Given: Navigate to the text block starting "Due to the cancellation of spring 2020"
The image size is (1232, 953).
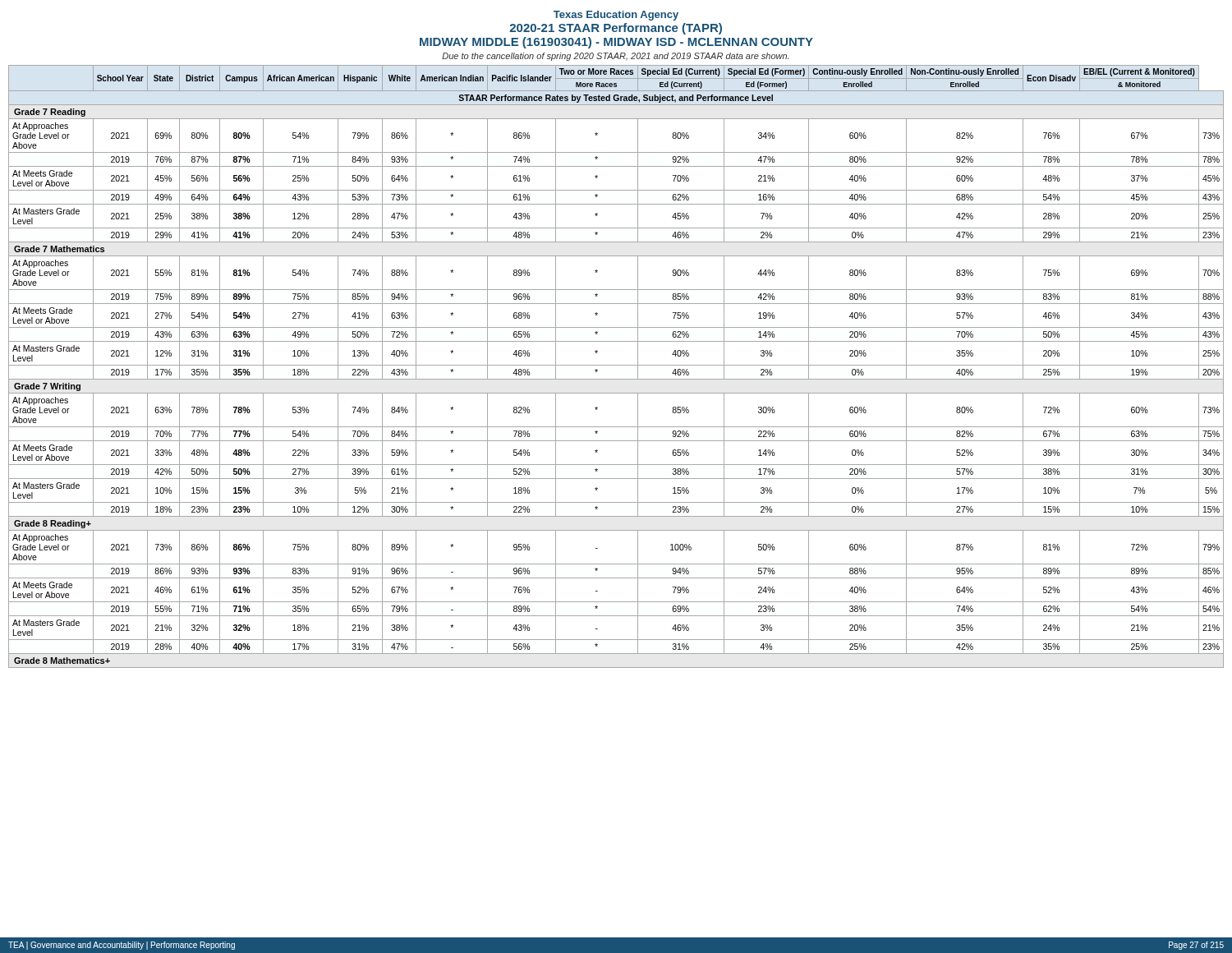Looking at the screenshot, I should (616, 56).
